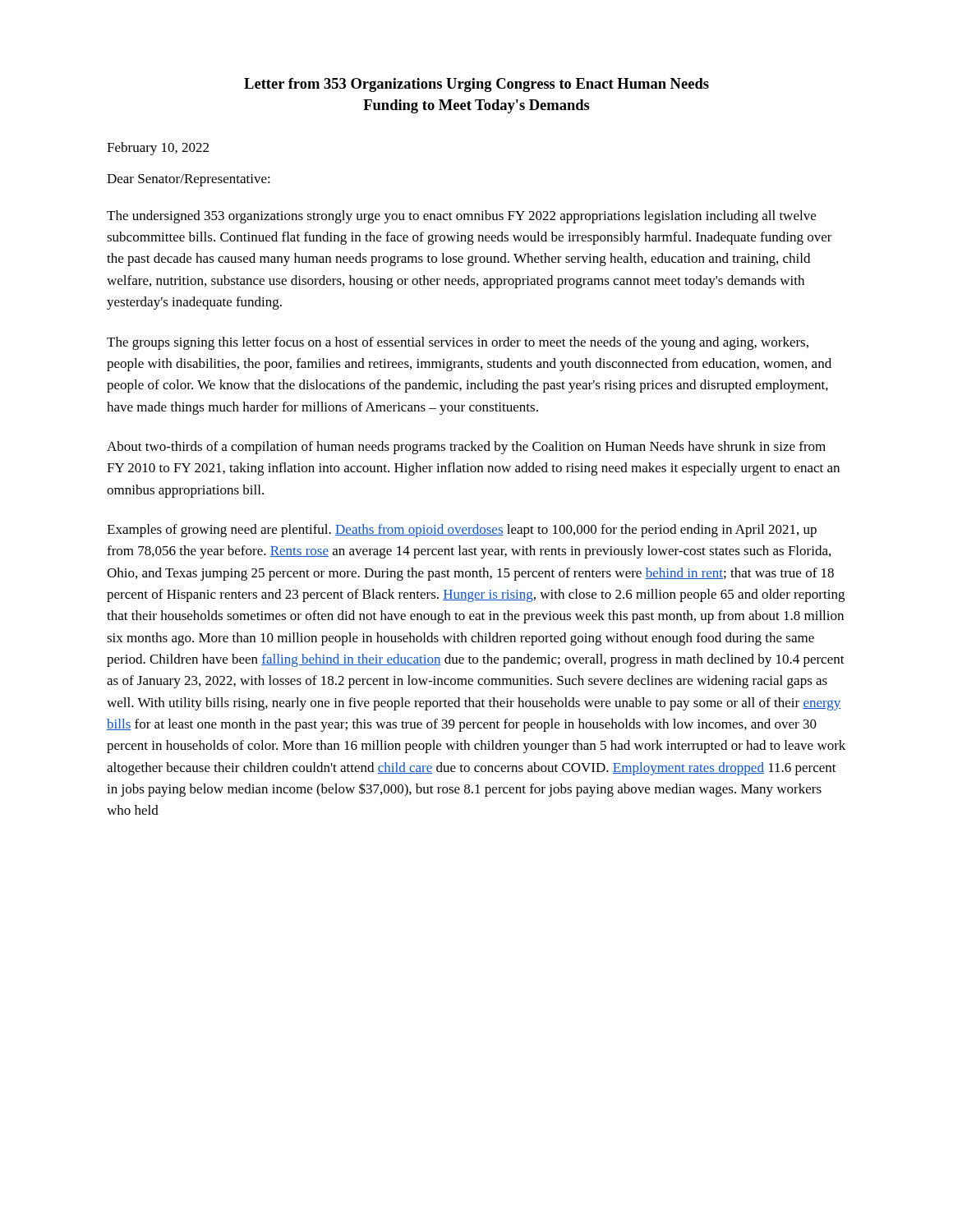953x1232 pixels.
Task: Navigate to the region starting "The groups signing this"
Action: pos(469,374)
